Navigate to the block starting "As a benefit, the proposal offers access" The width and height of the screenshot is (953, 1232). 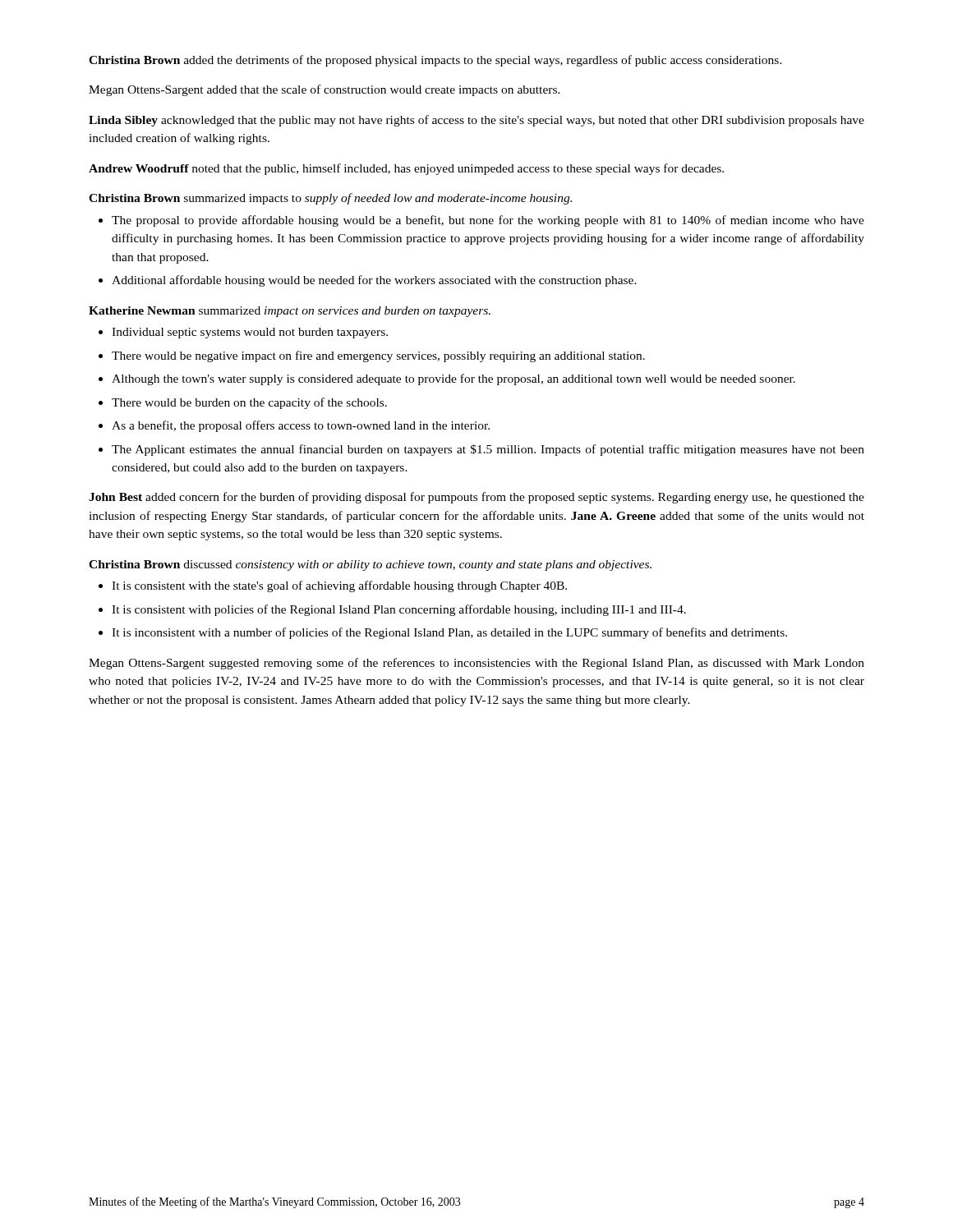(x=301, y=425)
